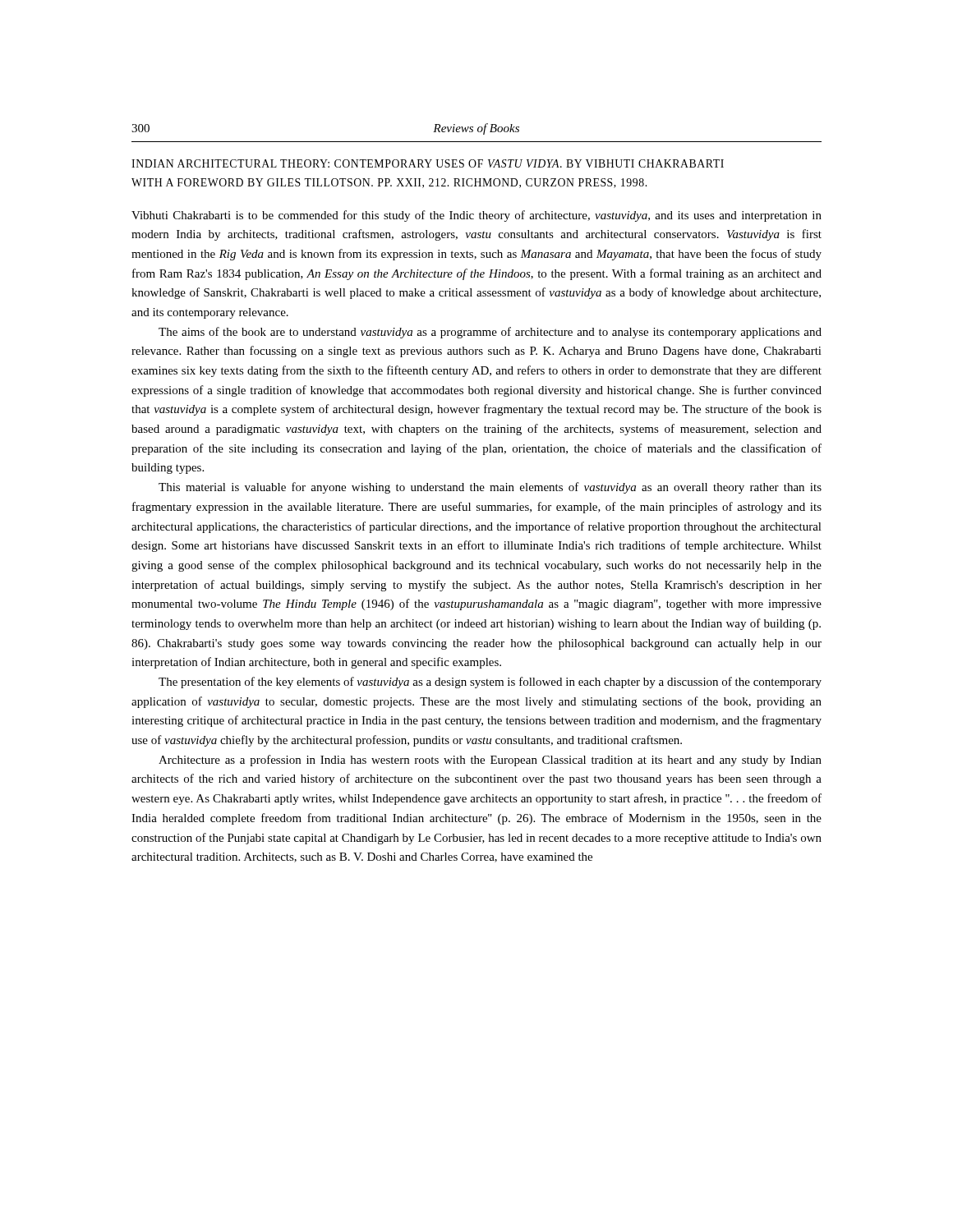Find the block on this page that starts "Vibhuti Chakrabarti is to"
Image resolution: width=953 pixels, height=1232 pixels.
[x=476, y=263]
